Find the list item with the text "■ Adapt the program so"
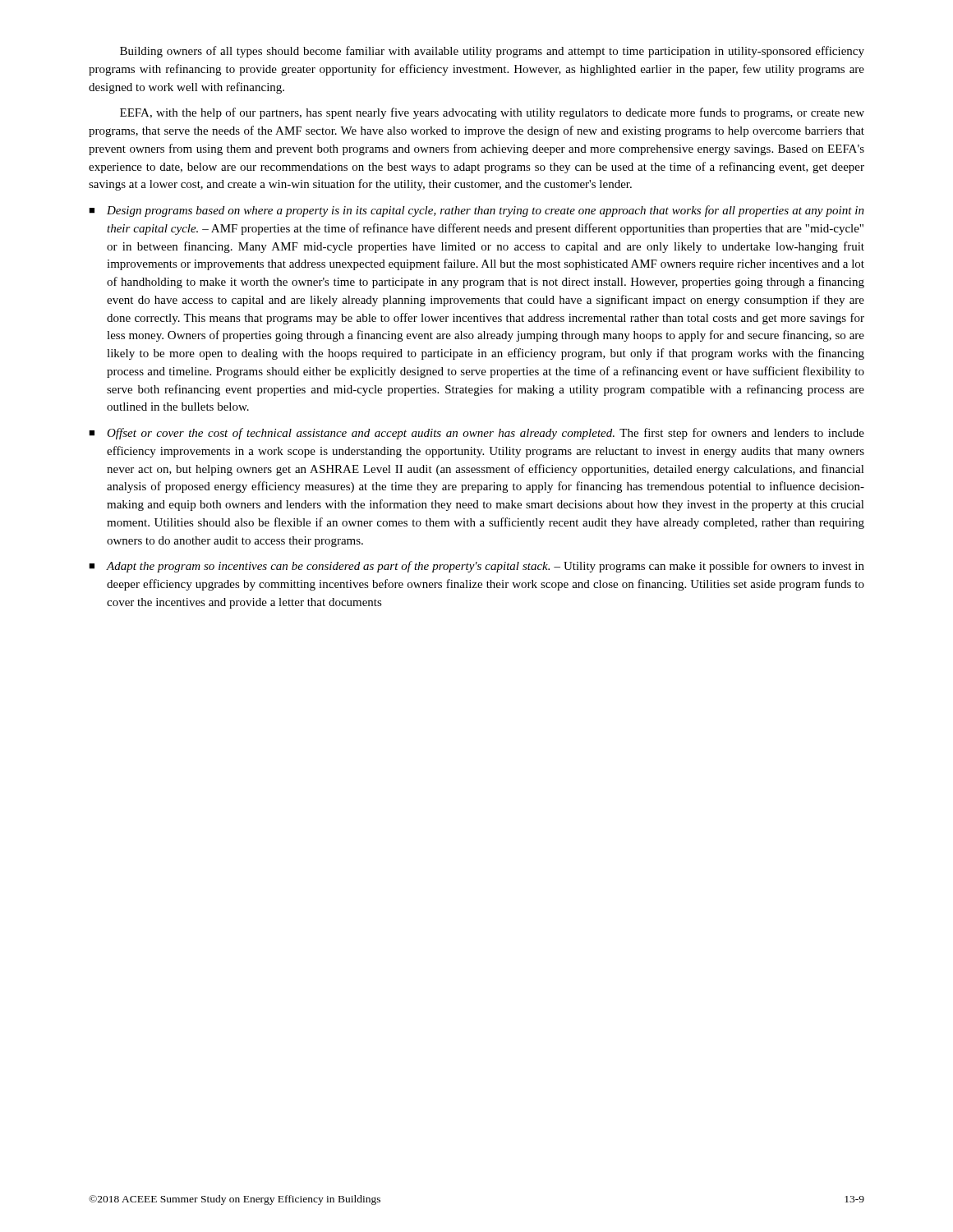 click(x=476, y=585)
